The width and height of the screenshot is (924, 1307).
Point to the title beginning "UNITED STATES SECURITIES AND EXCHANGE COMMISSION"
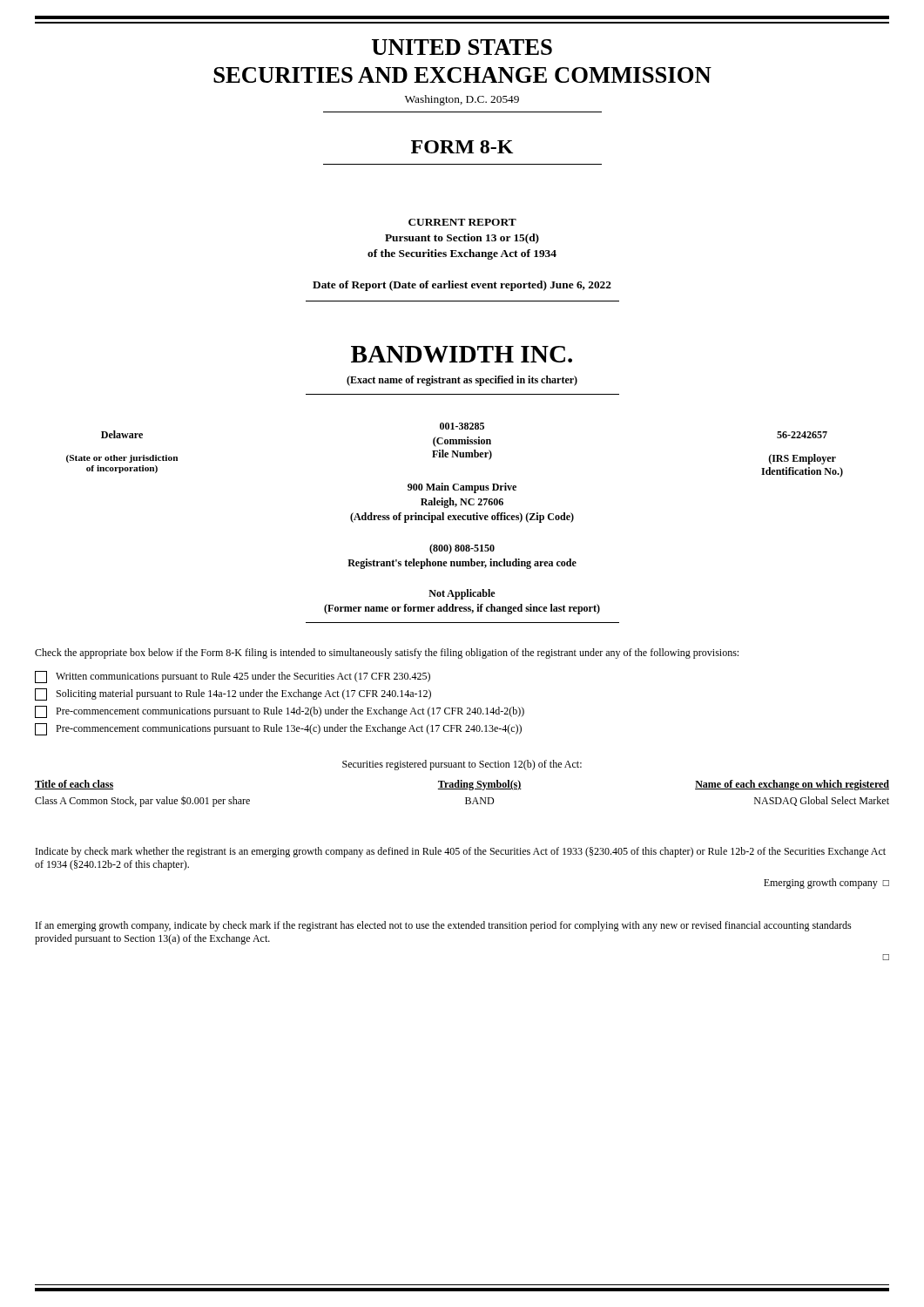point(462,73)
